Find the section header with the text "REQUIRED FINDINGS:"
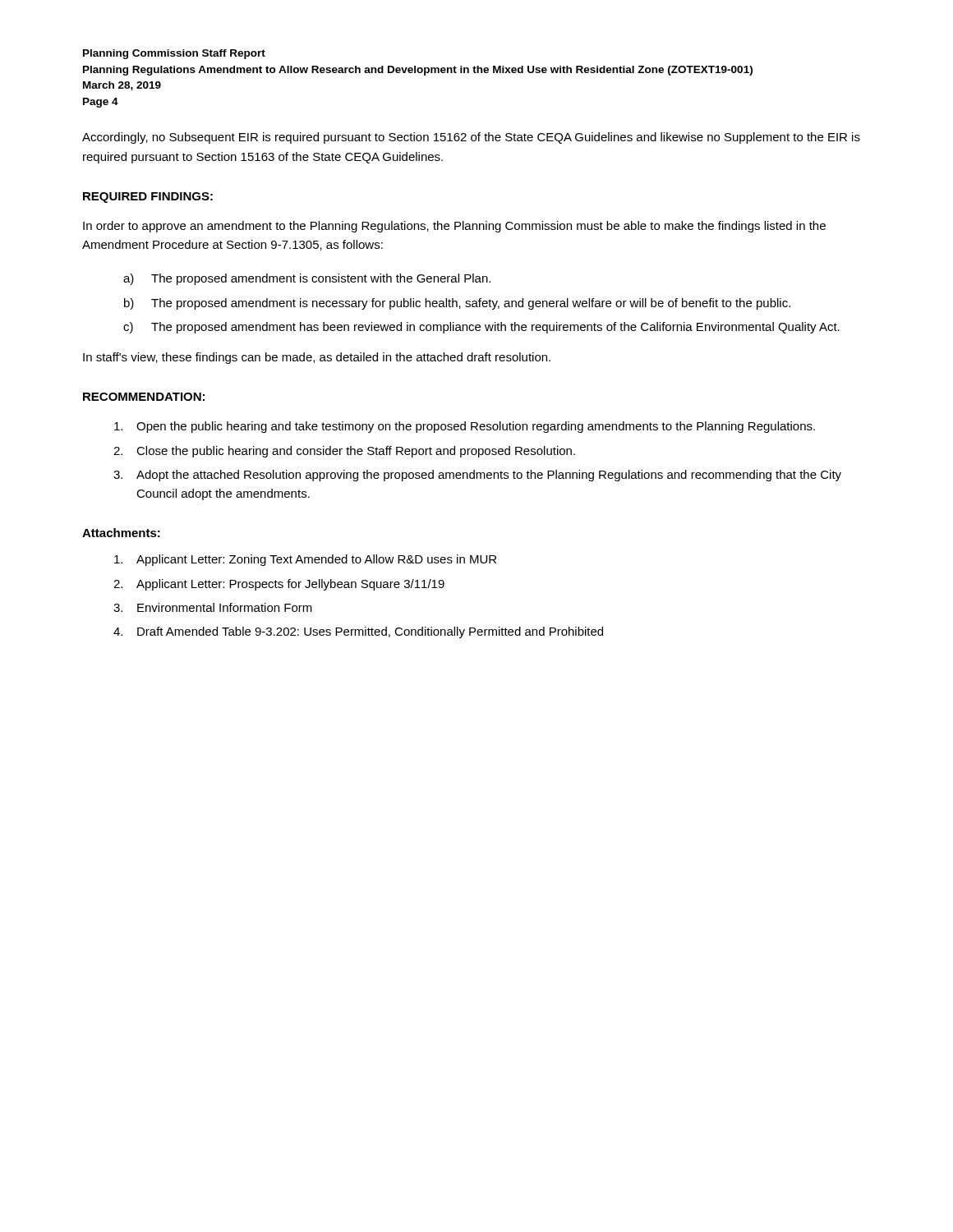This screenshot has height=1232, width=953. (148, 196)
